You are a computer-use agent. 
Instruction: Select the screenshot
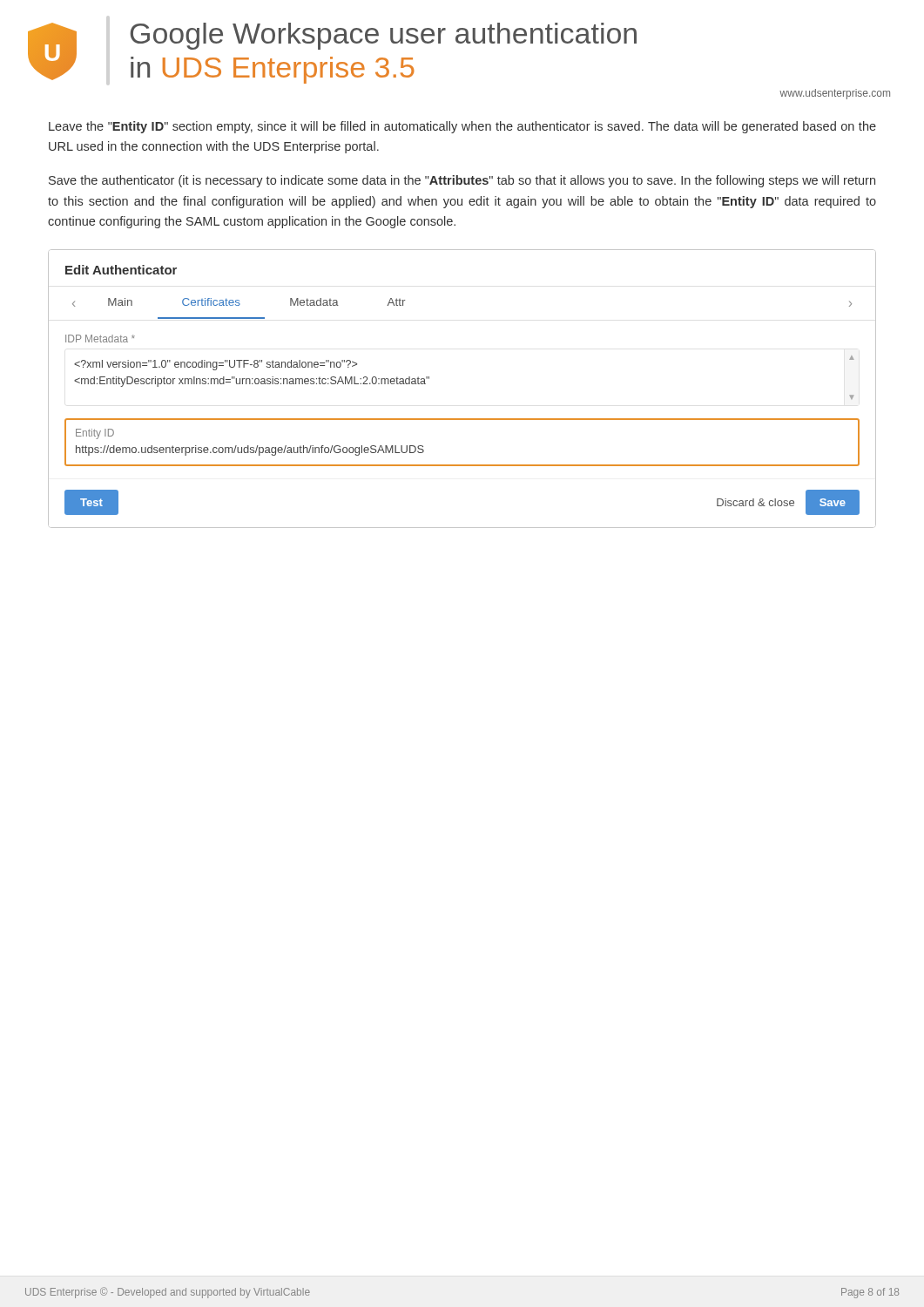pyautogui.click(x=462, y=389)
